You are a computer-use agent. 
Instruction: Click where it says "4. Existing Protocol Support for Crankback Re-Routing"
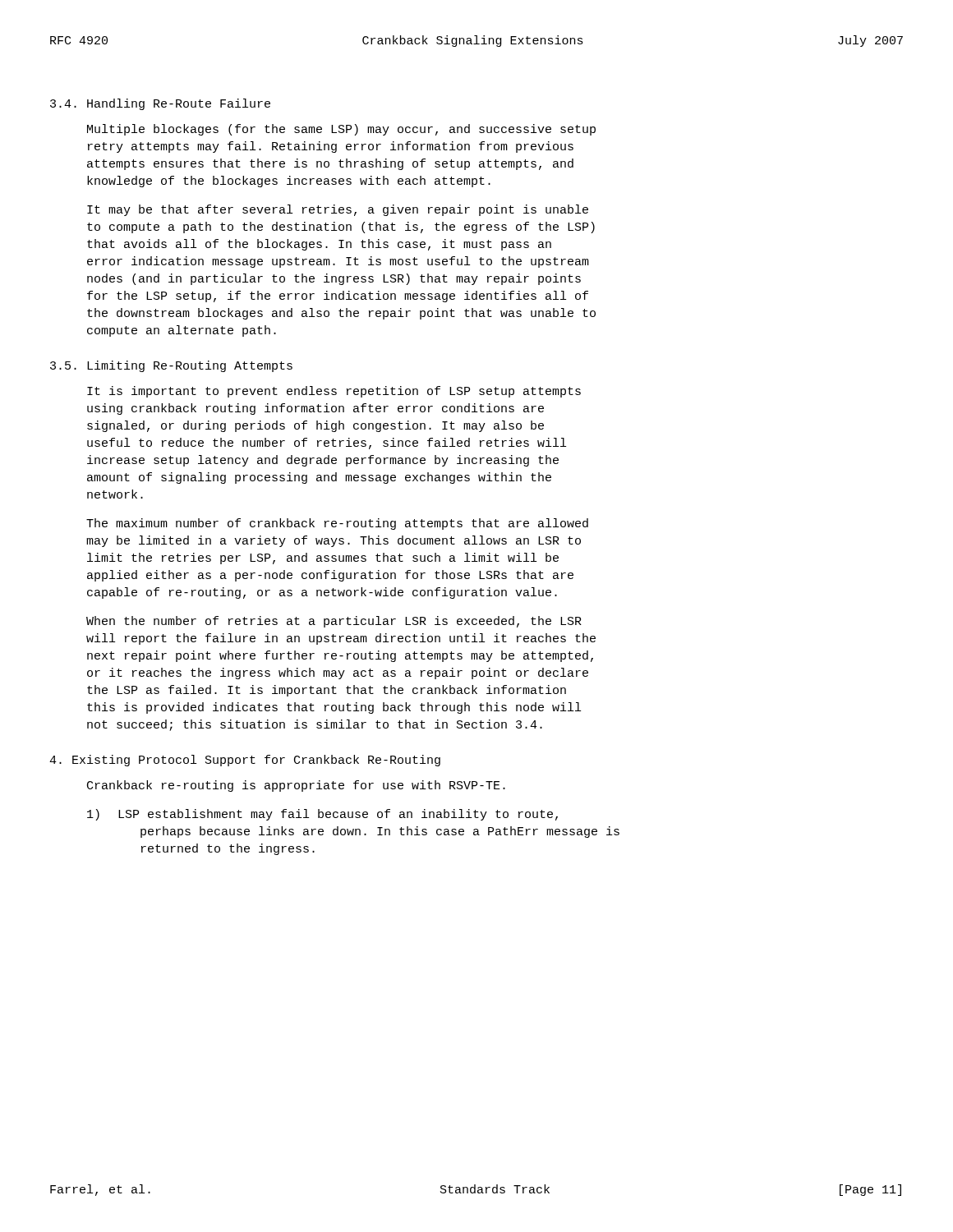coord(245,761)
